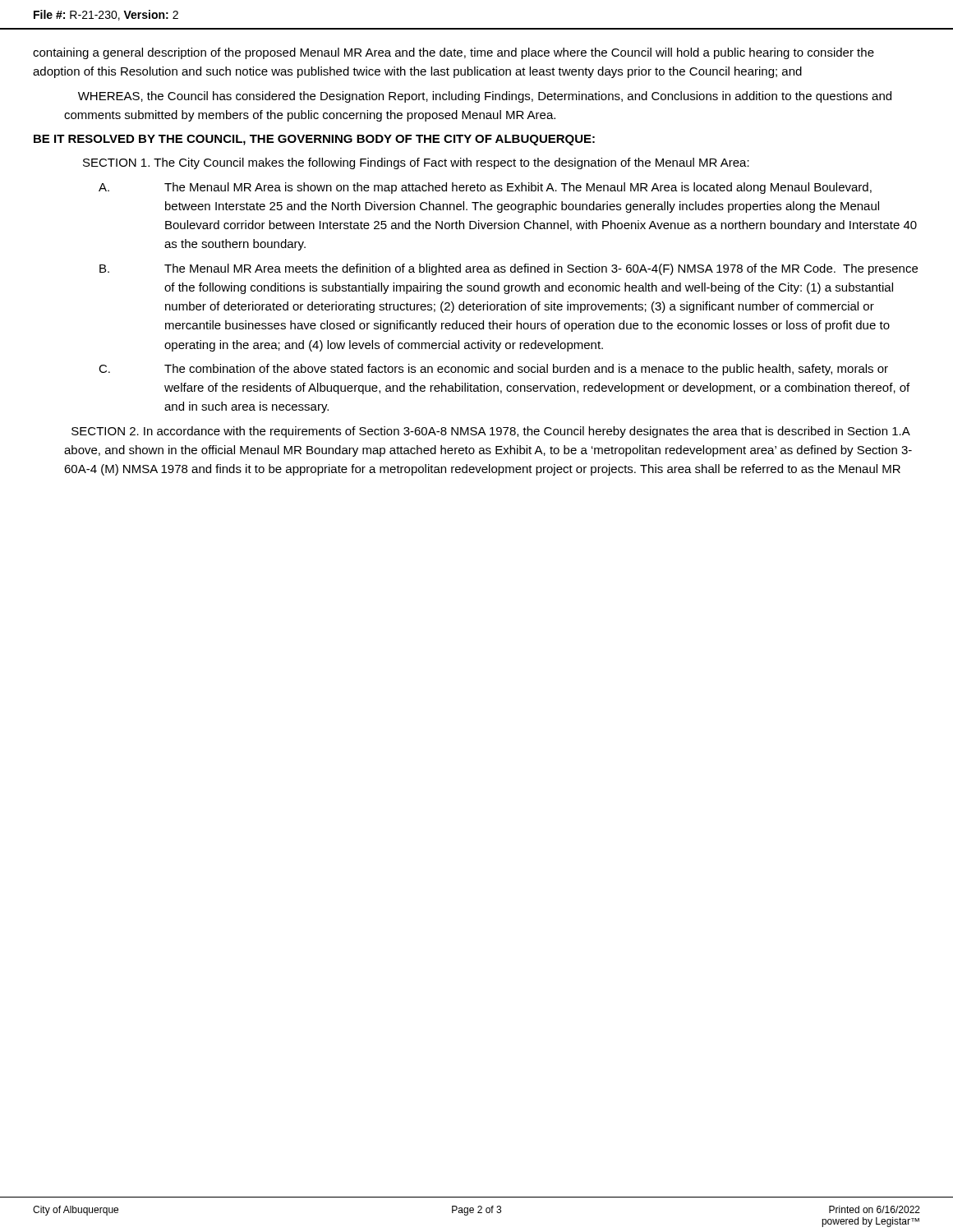Point to the block beginning "B. The Menaul MR Area"
The width and height of the screenshot is (953, 1232).
pyautogui.click(x=476, y=306)
